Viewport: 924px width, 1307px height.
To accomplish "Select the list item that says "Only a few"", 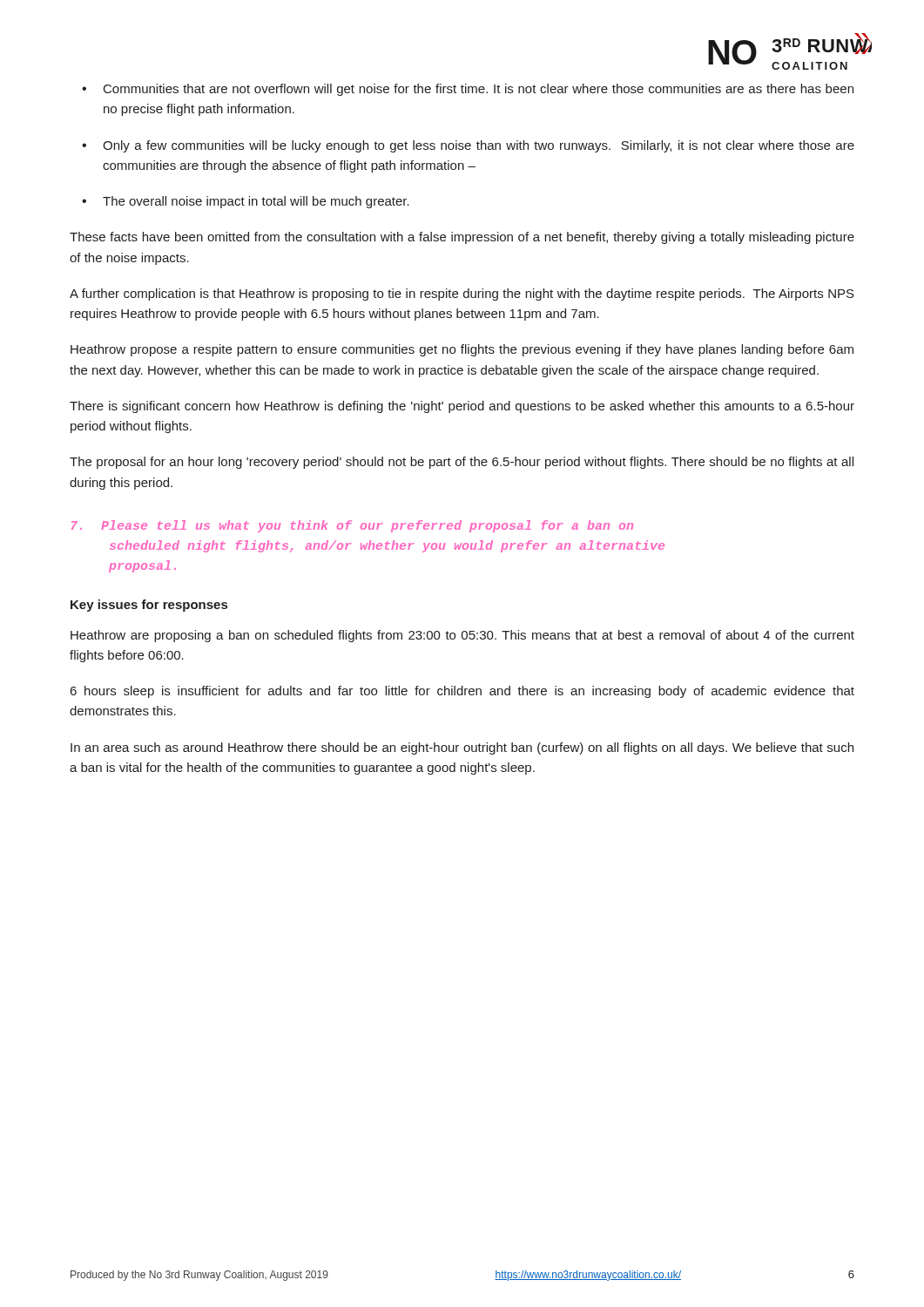I will pos(479,155).
